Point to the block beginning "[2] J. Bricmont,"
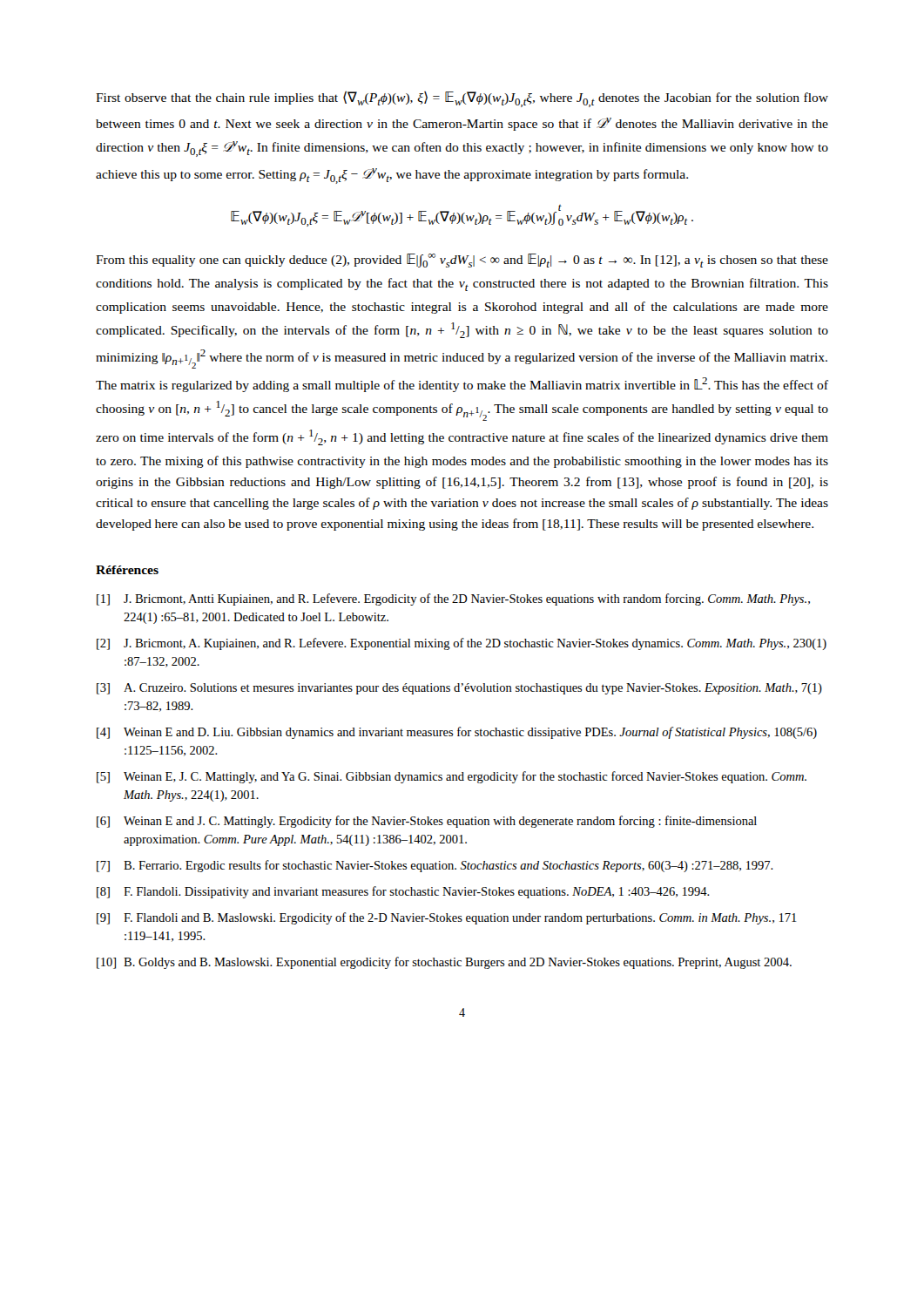The width and height of the screenshot is (924, 1307). (x=462, y=653)
